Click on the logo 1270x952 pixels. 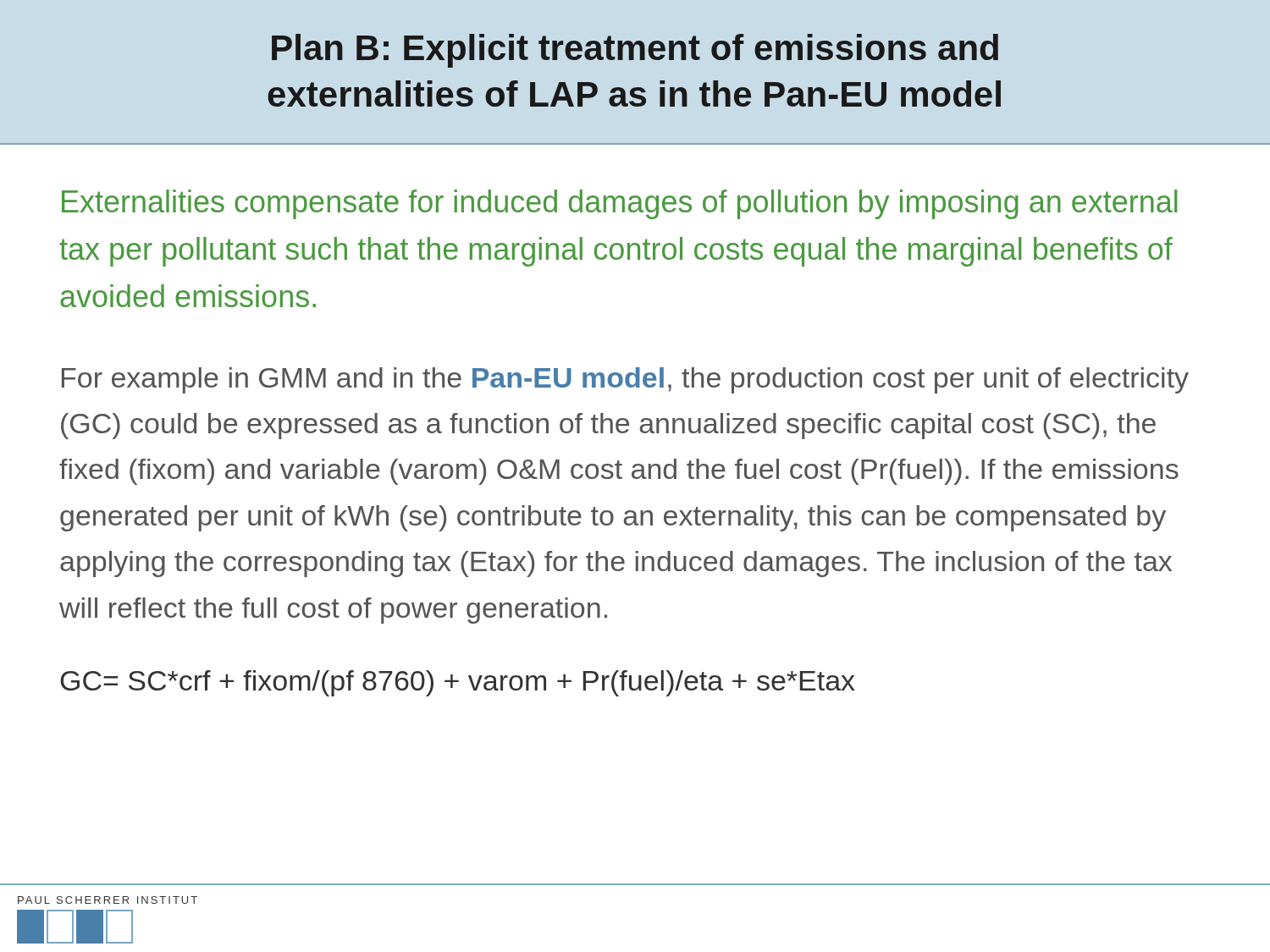pos(108,919)
